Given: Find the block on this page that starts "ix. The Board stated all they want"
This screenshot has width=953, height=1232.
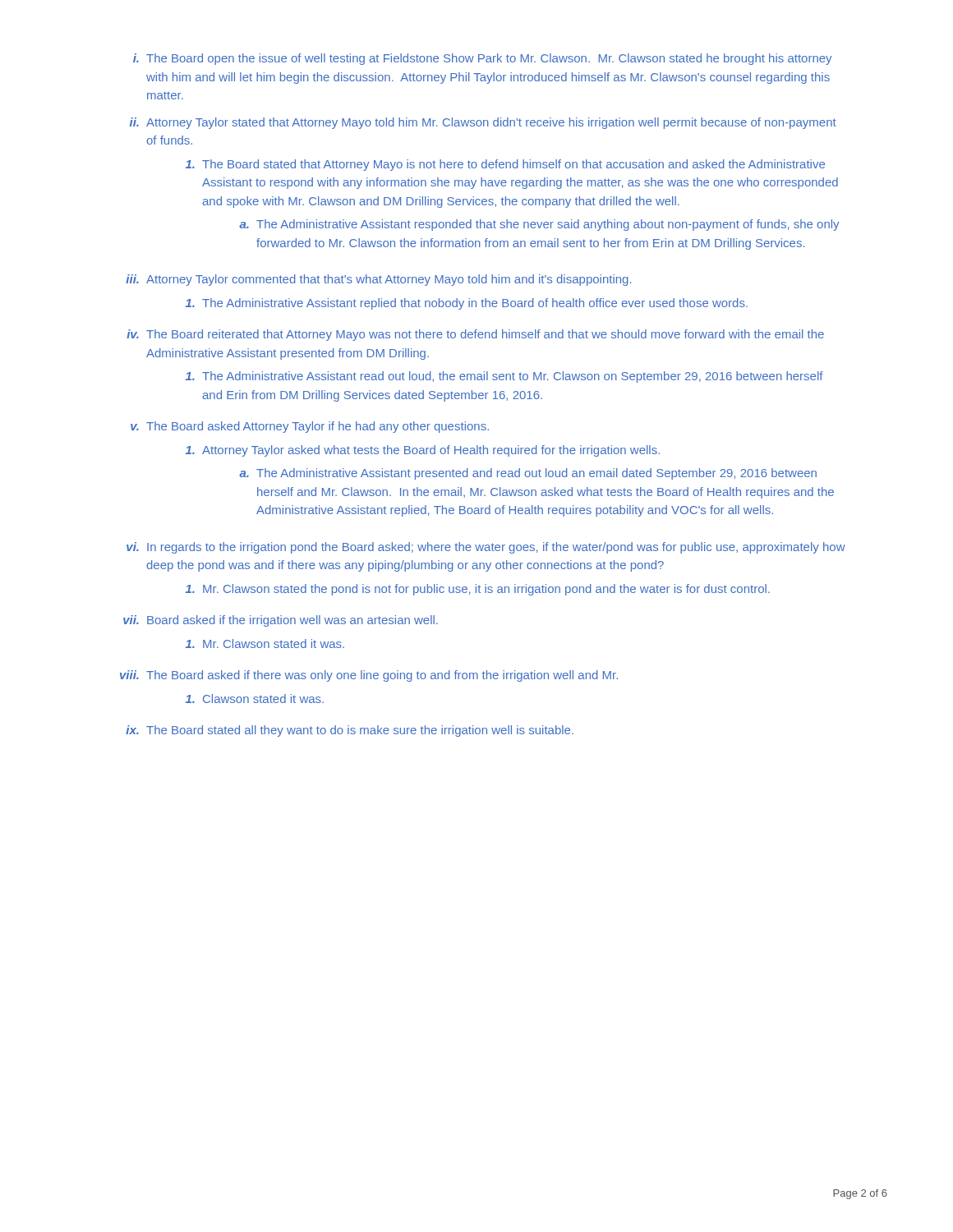Looking at the screenshot, I should point(476,730).
